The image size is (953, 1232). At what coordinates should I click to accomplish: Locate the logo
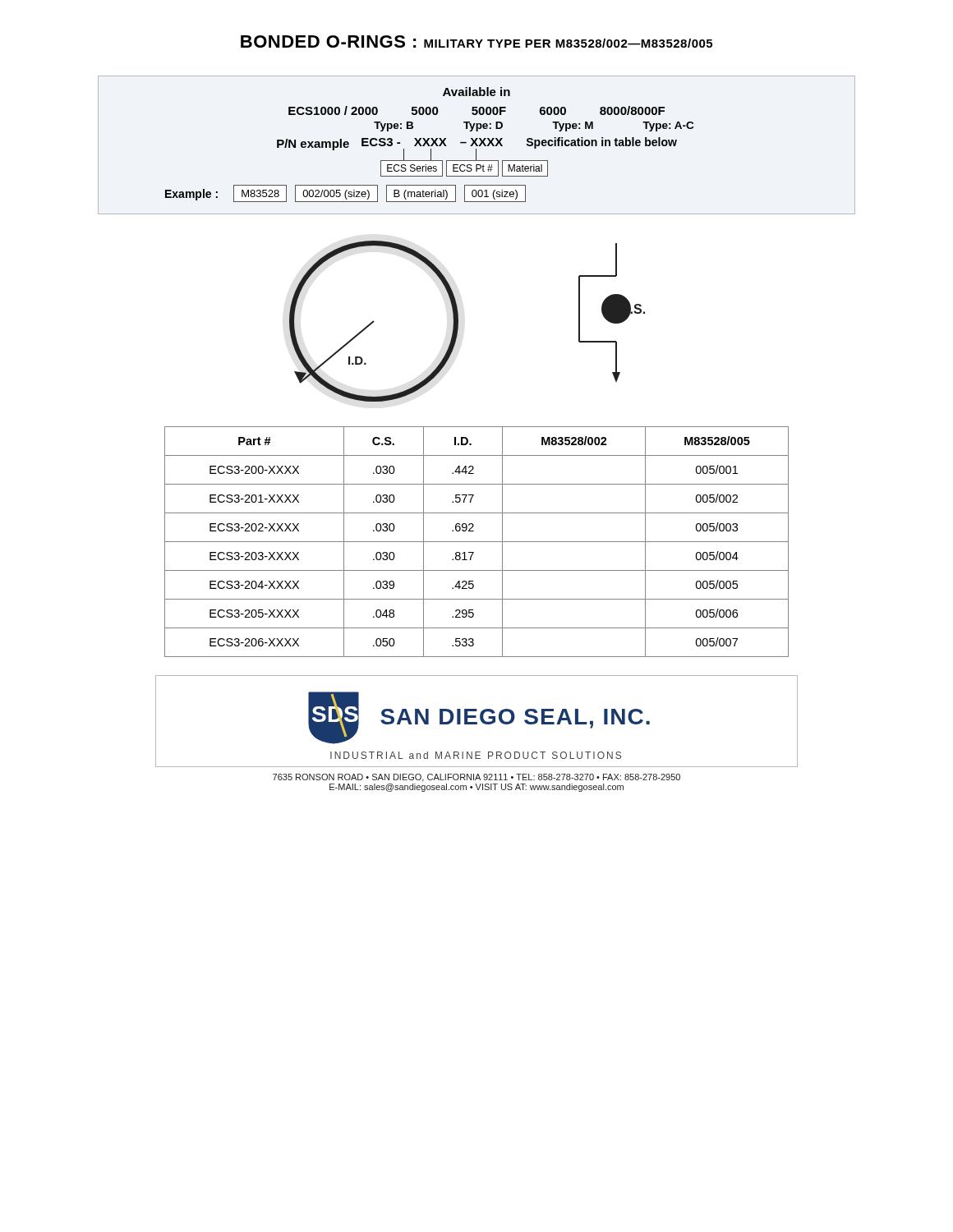click(476, 721)
